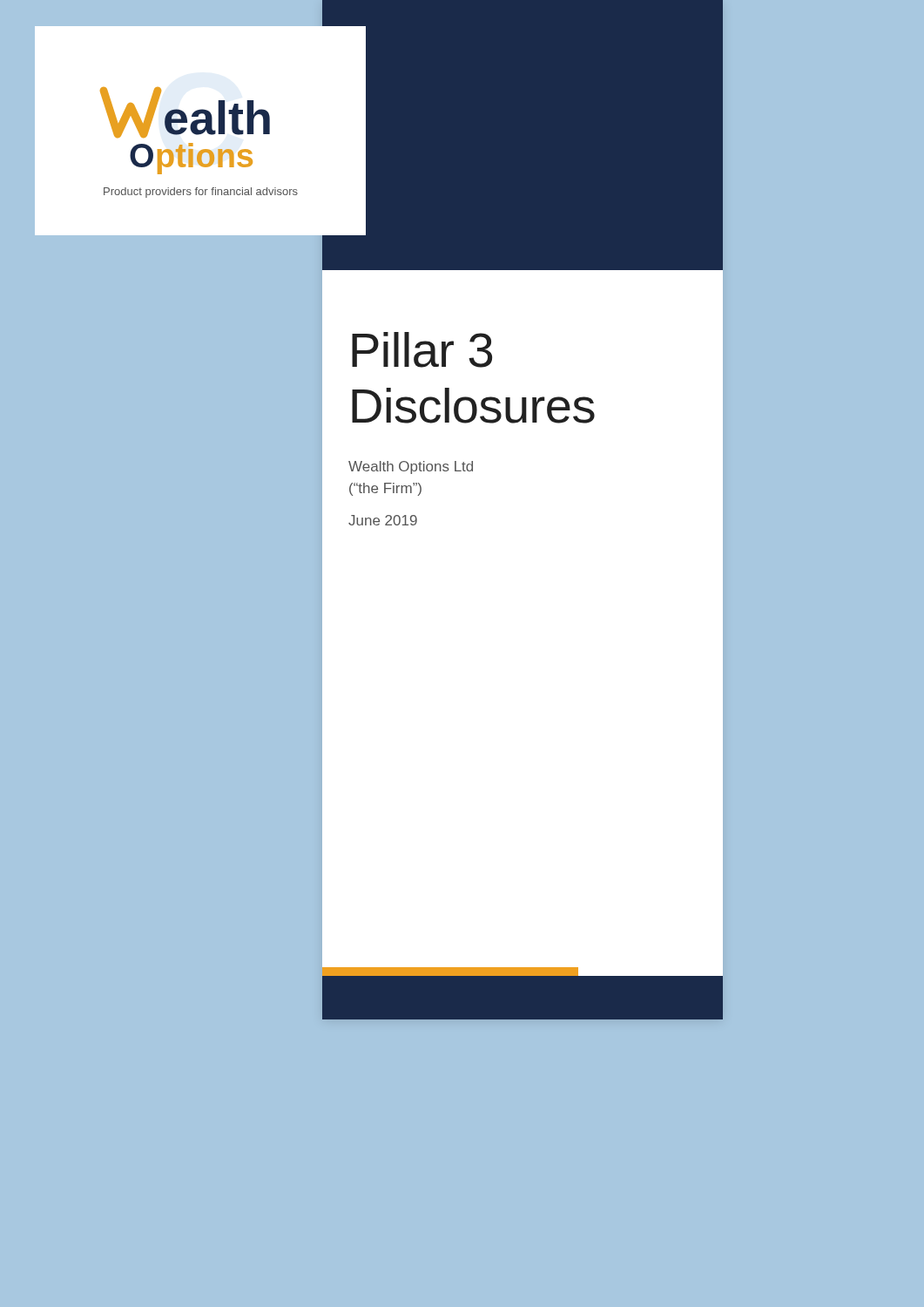Select the text starting "June 2019"
This screenshot has height=1307, width=924.
point(383,520)
